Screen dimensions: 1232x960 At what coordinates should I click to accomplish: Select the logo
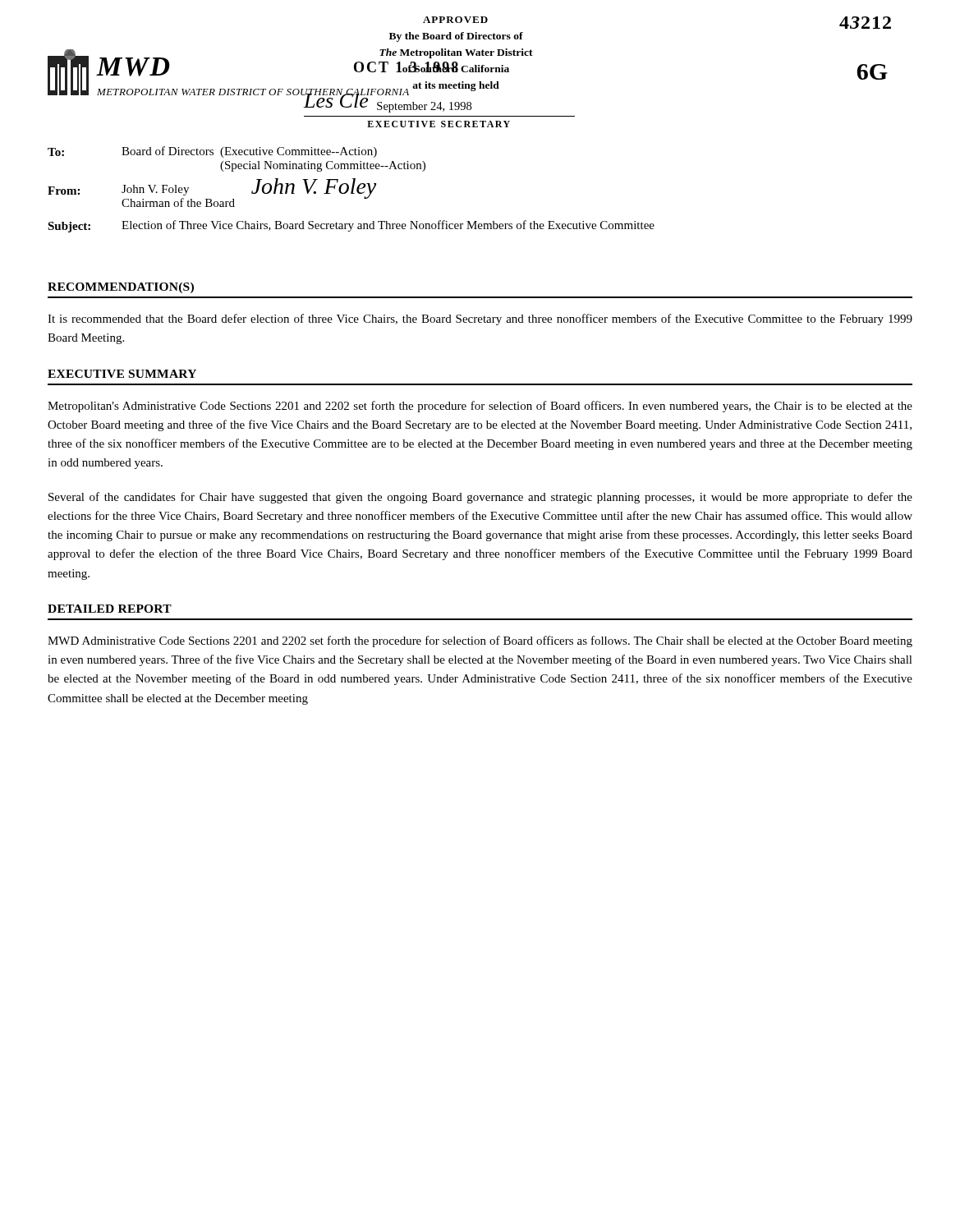tap(70, 75)
